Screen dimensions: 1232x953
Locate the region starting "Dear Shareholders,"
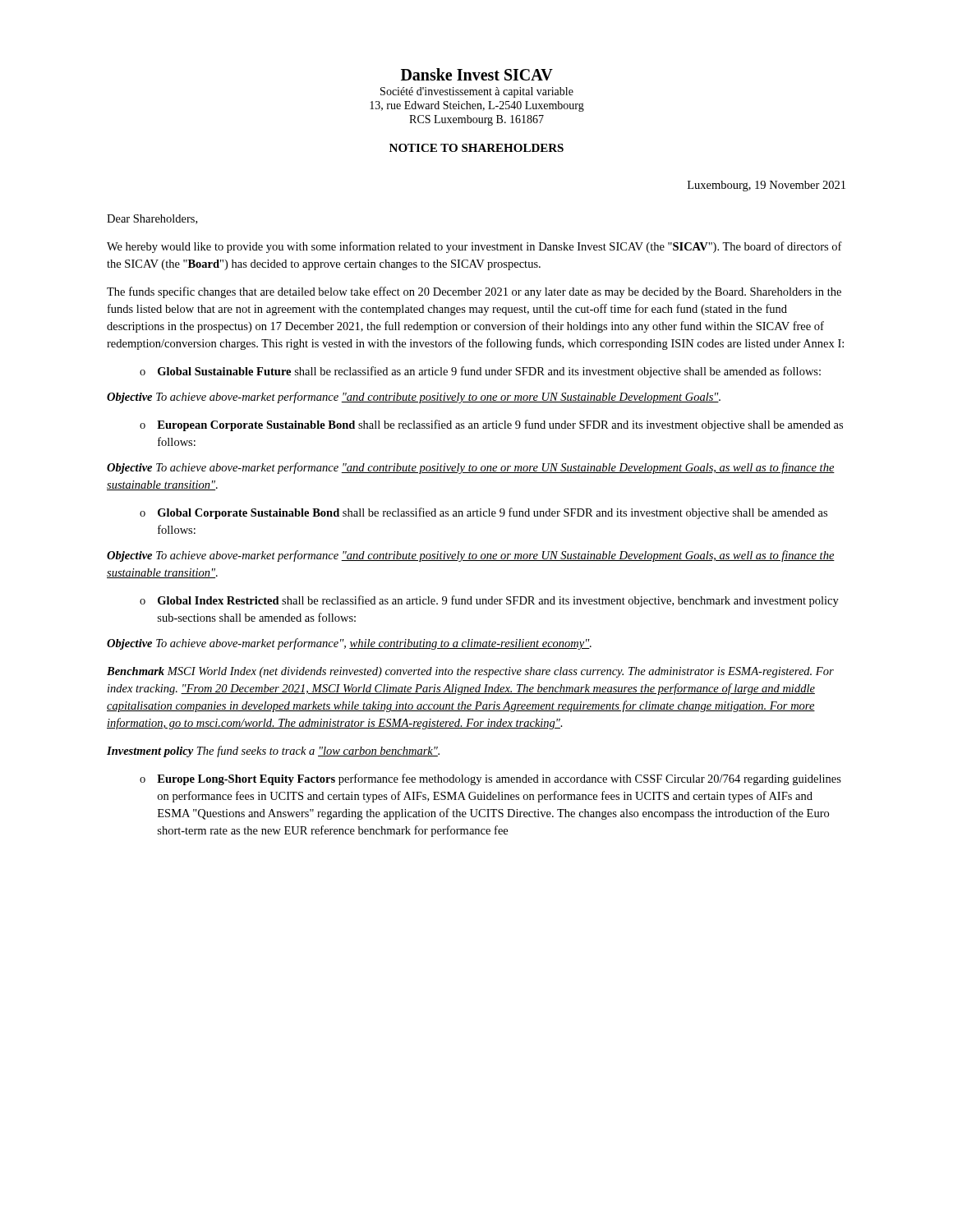click(152, 219)
